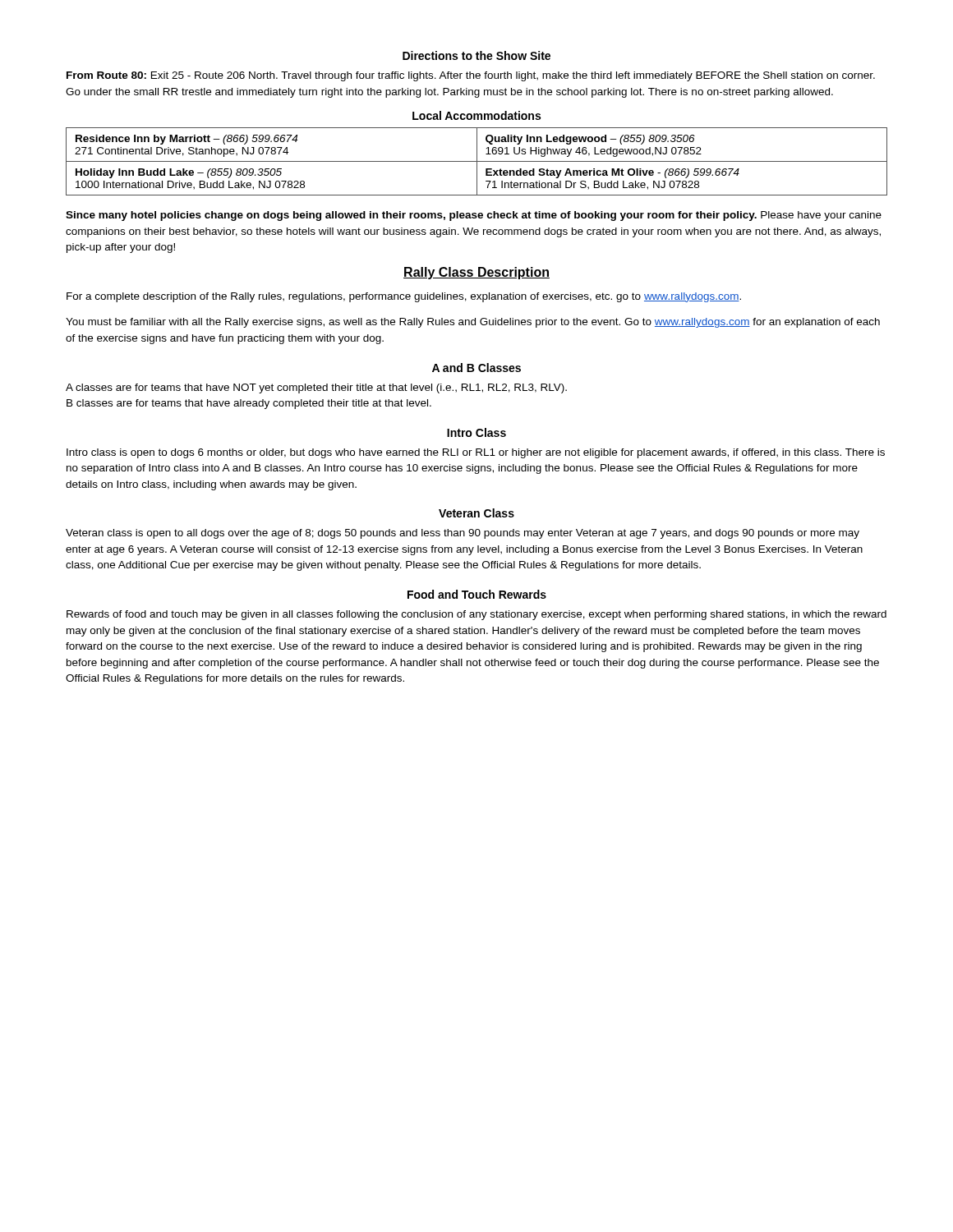The image size is (953, 1232).
Task: Find "Food and Touch Rewards" on this page
Action: [x=476, y=595]
